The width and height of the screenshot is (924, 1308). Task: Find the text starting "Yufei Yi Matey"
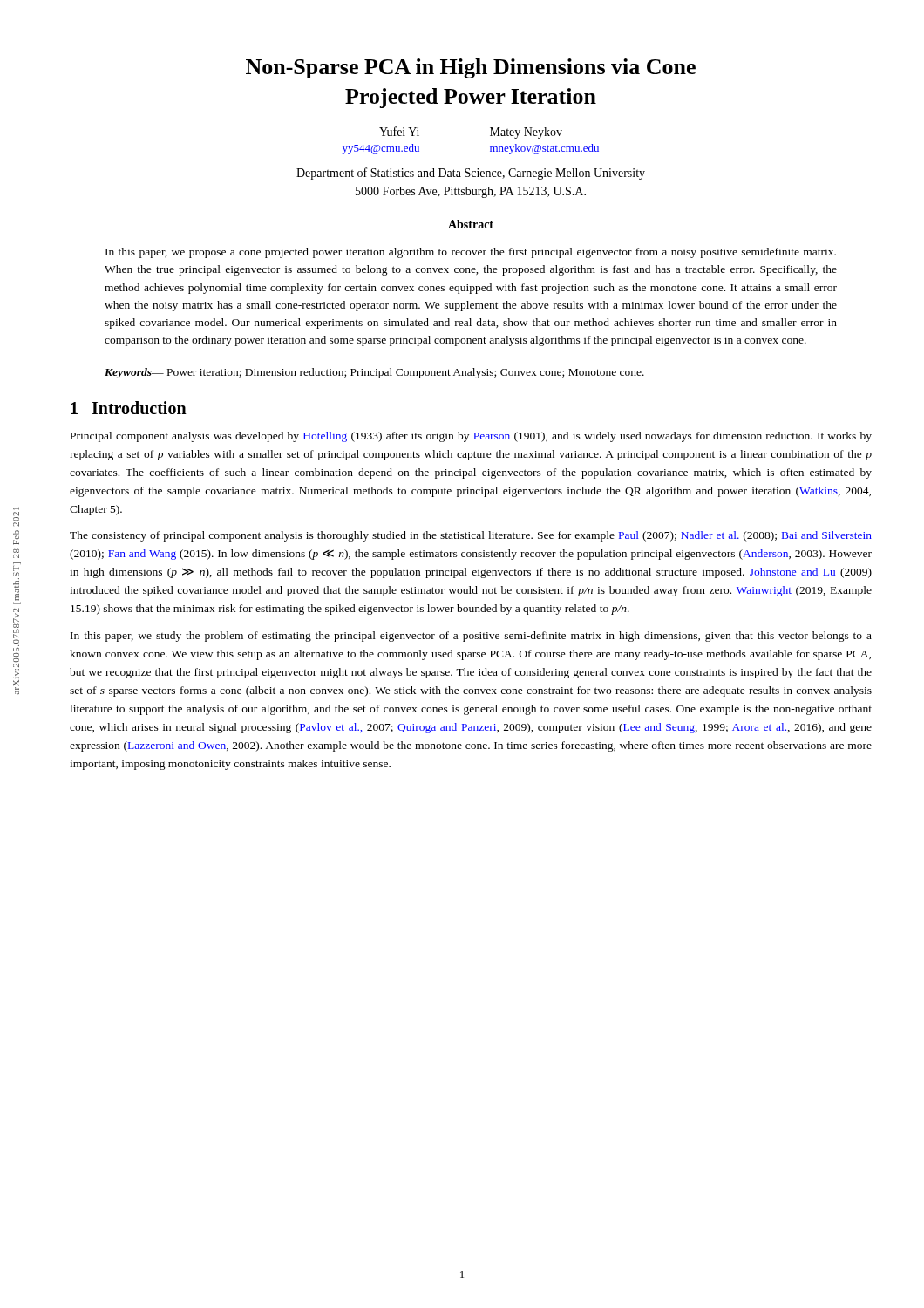pos(400,133)
